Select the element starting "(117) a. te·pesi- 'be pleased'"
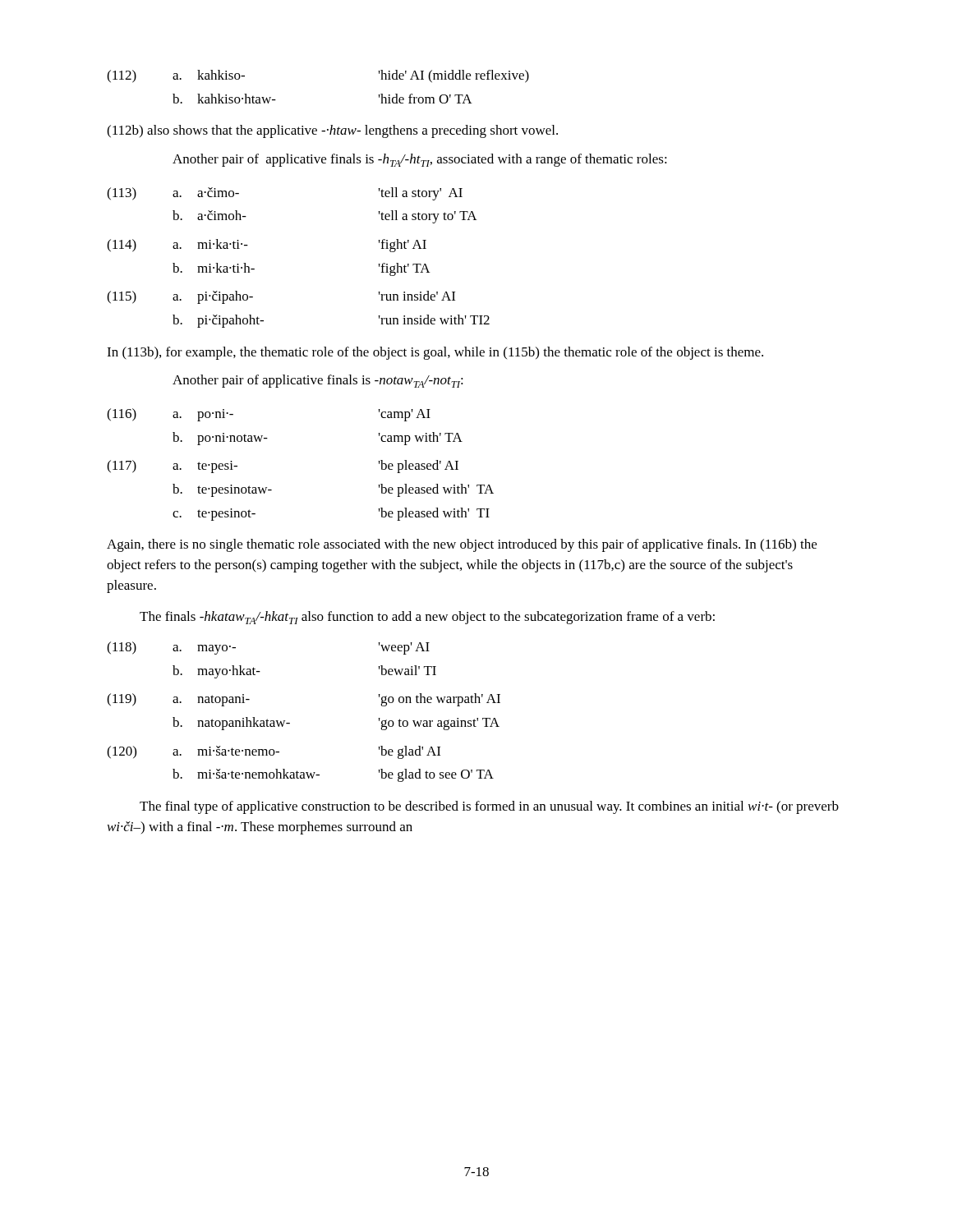This screenshot has width=953, height=1232. (476, 490)
